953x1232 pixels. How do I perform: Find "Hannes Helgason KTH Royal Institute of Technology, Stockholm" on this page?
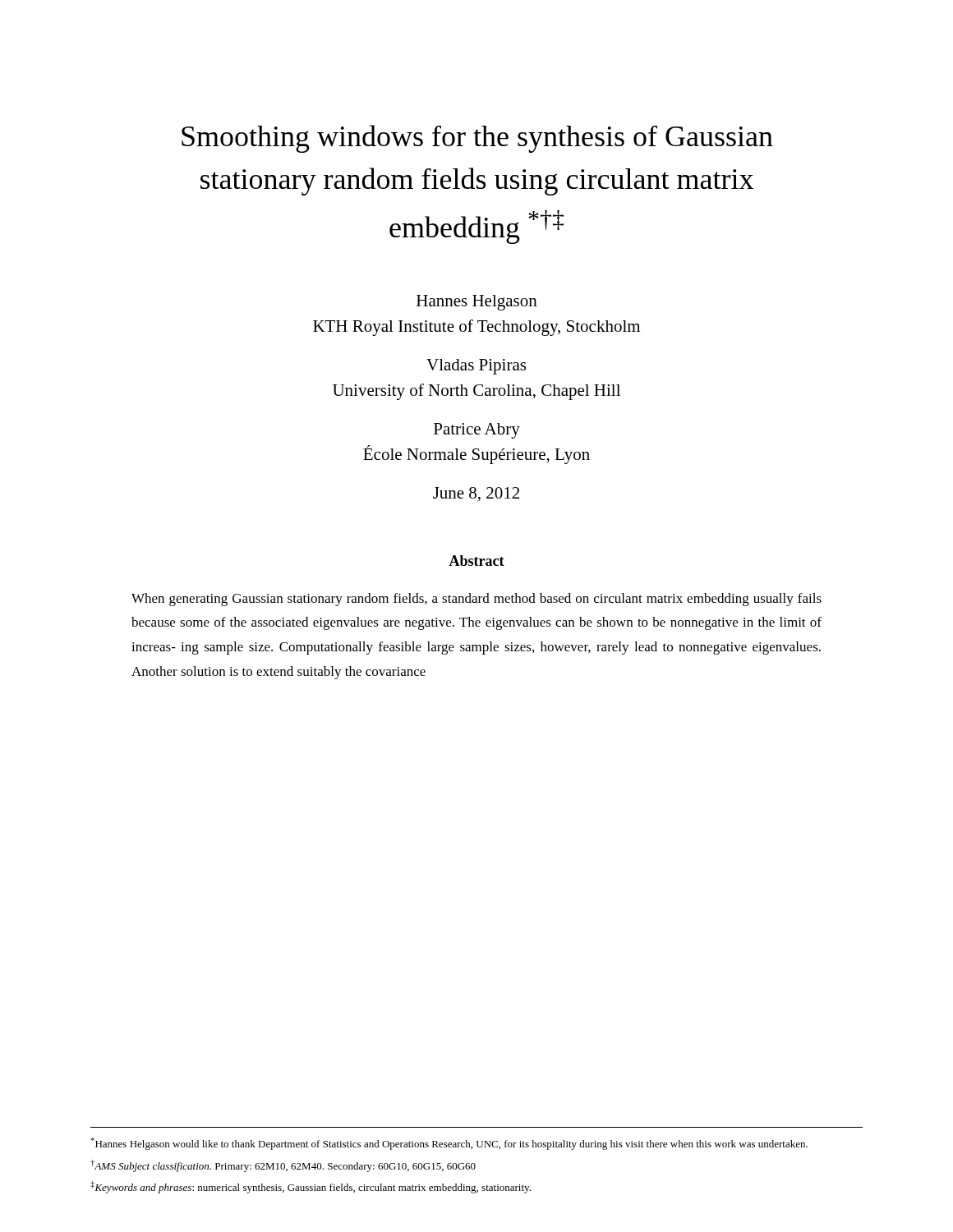[476, 313]
